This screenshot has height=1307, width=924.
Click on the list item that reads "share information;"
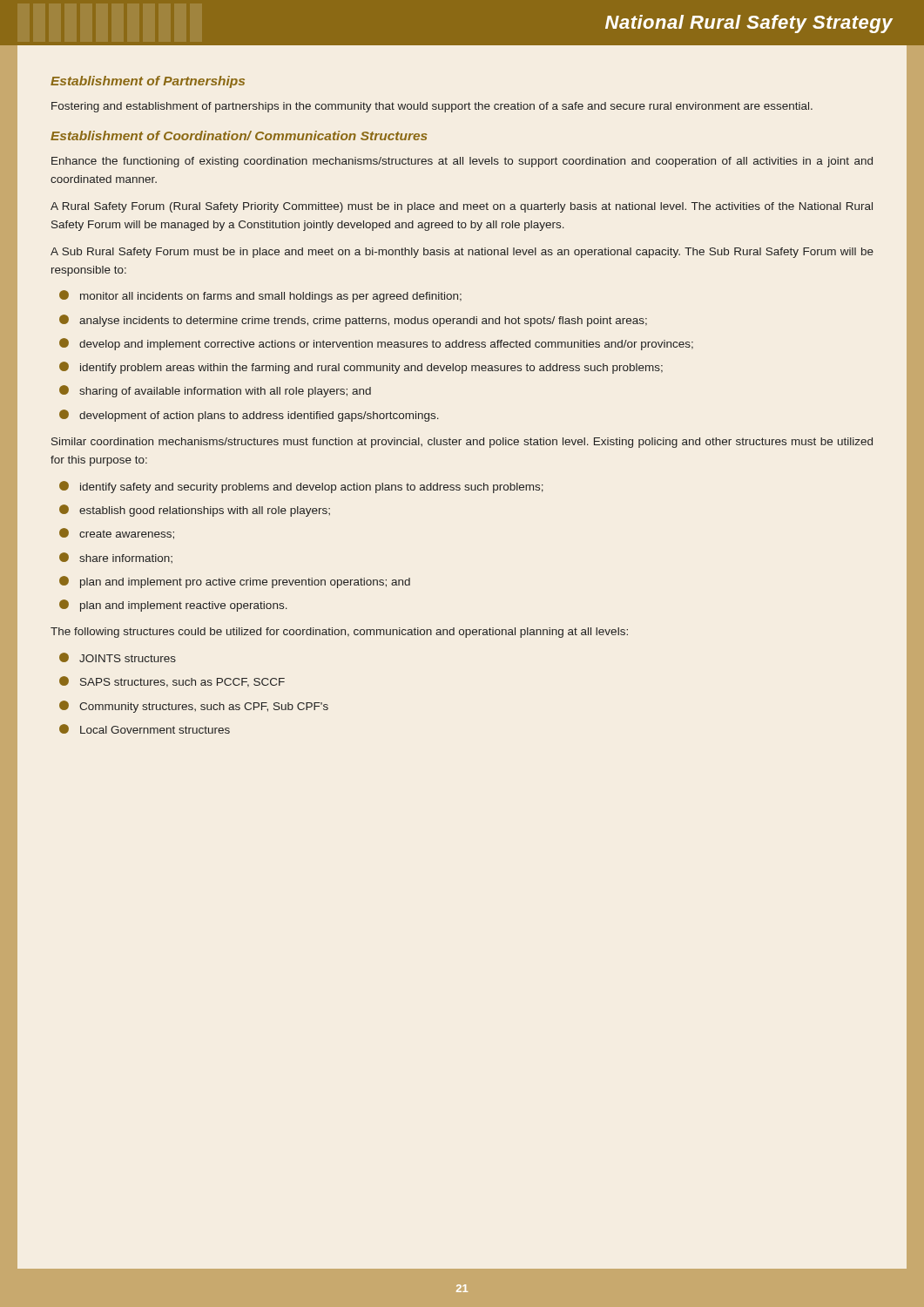coord(116,558)
